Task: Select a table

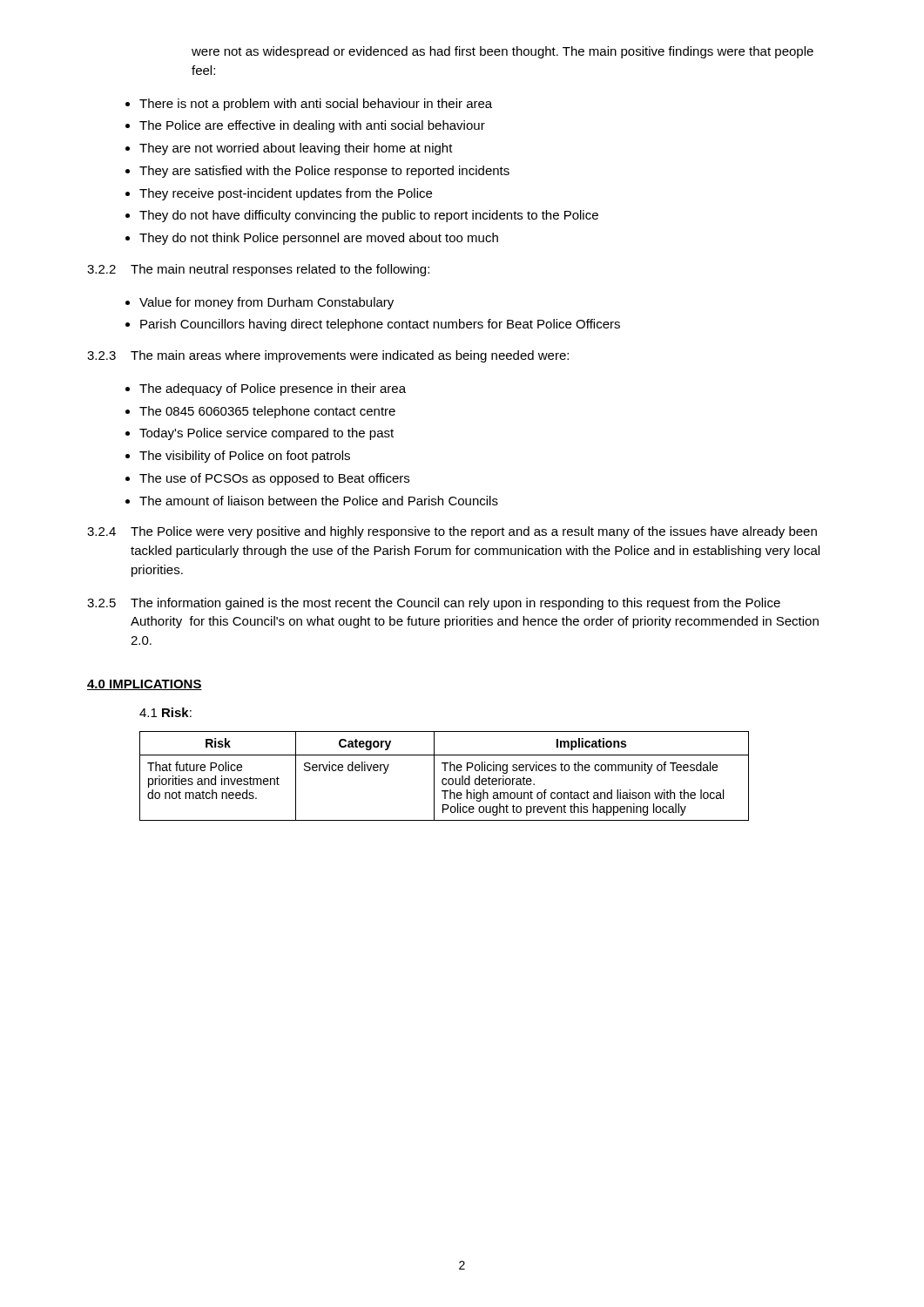Action: 488,776
